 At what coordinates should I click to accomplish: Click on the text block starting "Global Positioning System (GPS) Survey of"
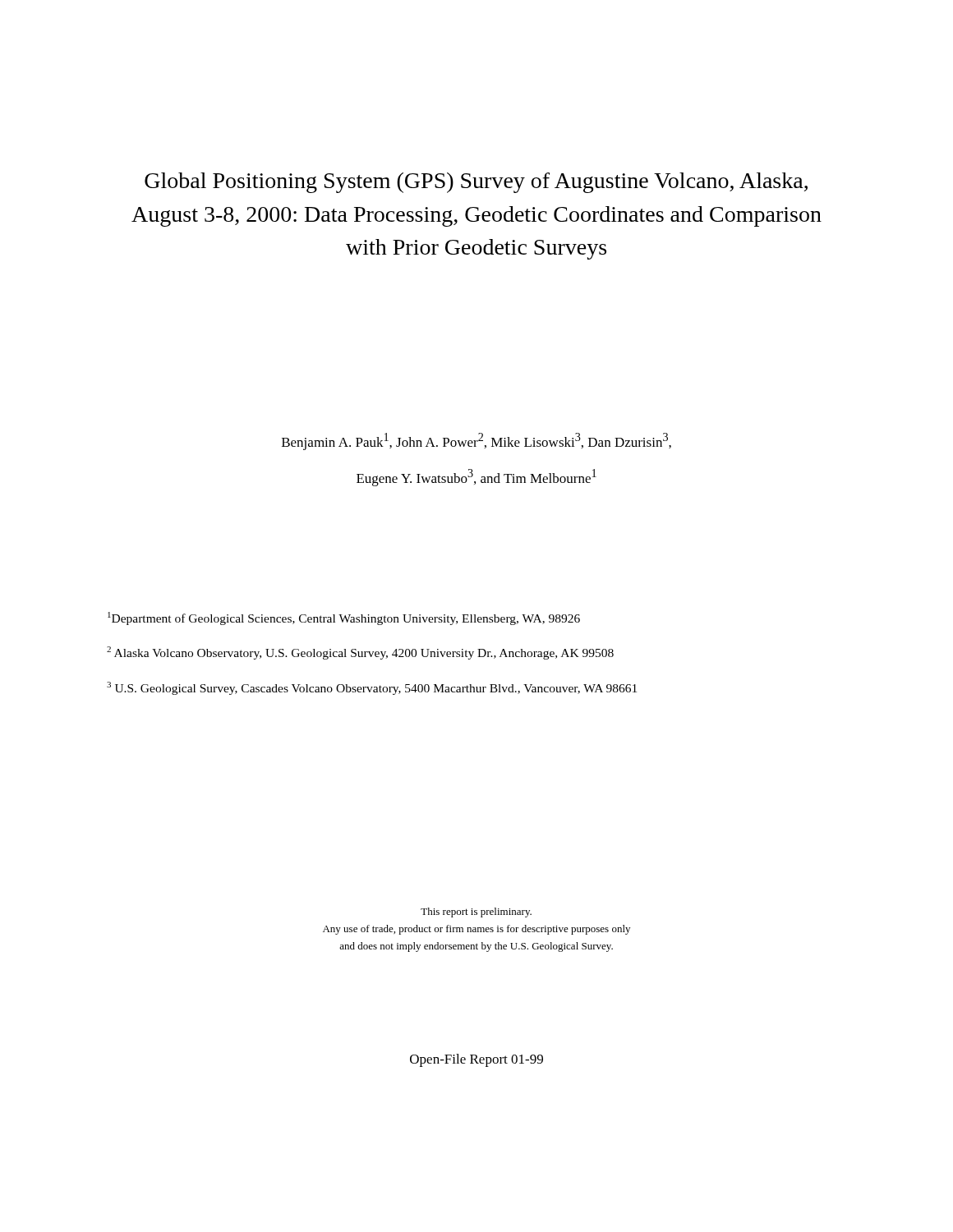476,214
